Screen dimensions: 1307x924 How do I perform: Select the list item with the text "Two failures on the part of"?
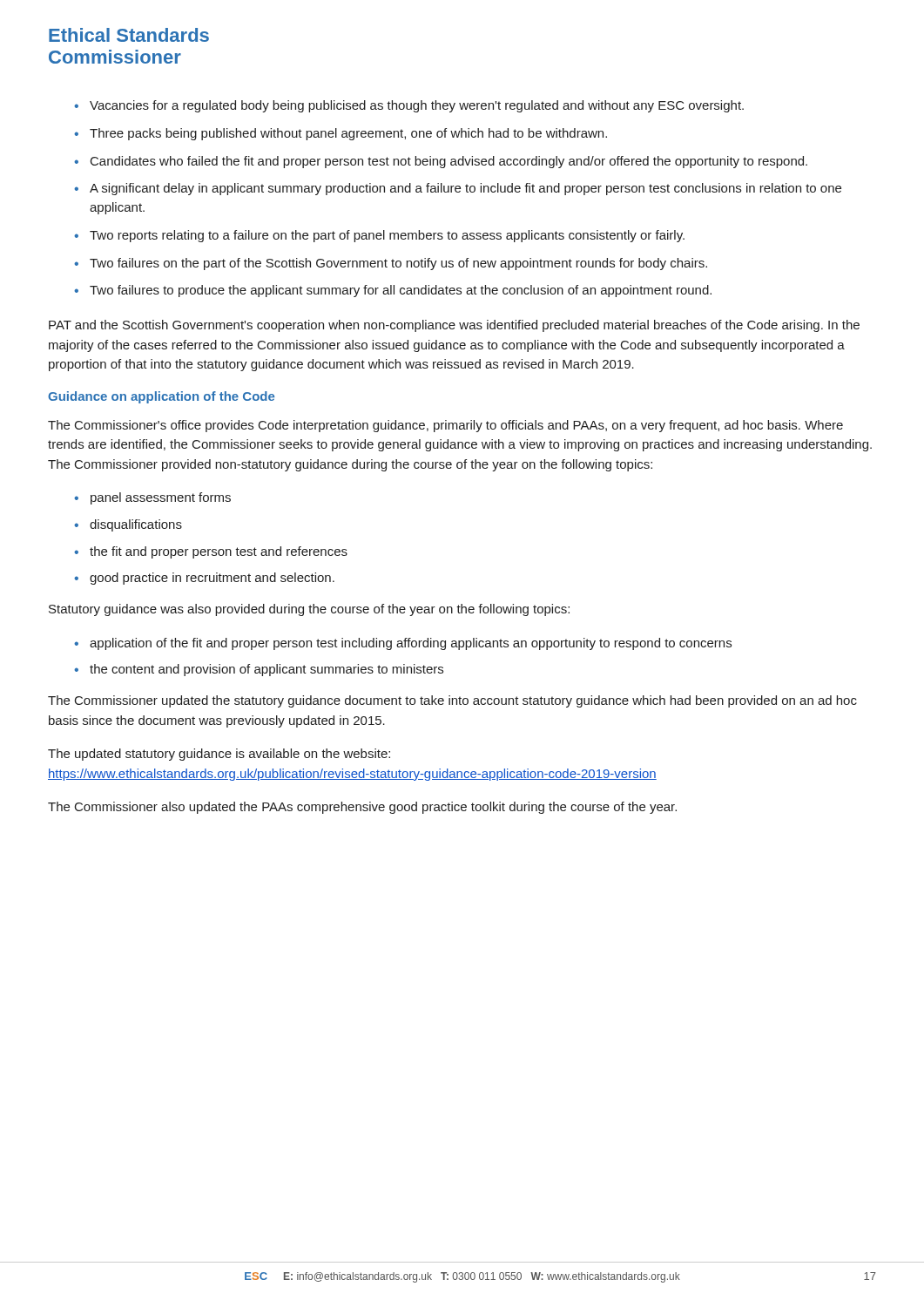click(399, 262)
